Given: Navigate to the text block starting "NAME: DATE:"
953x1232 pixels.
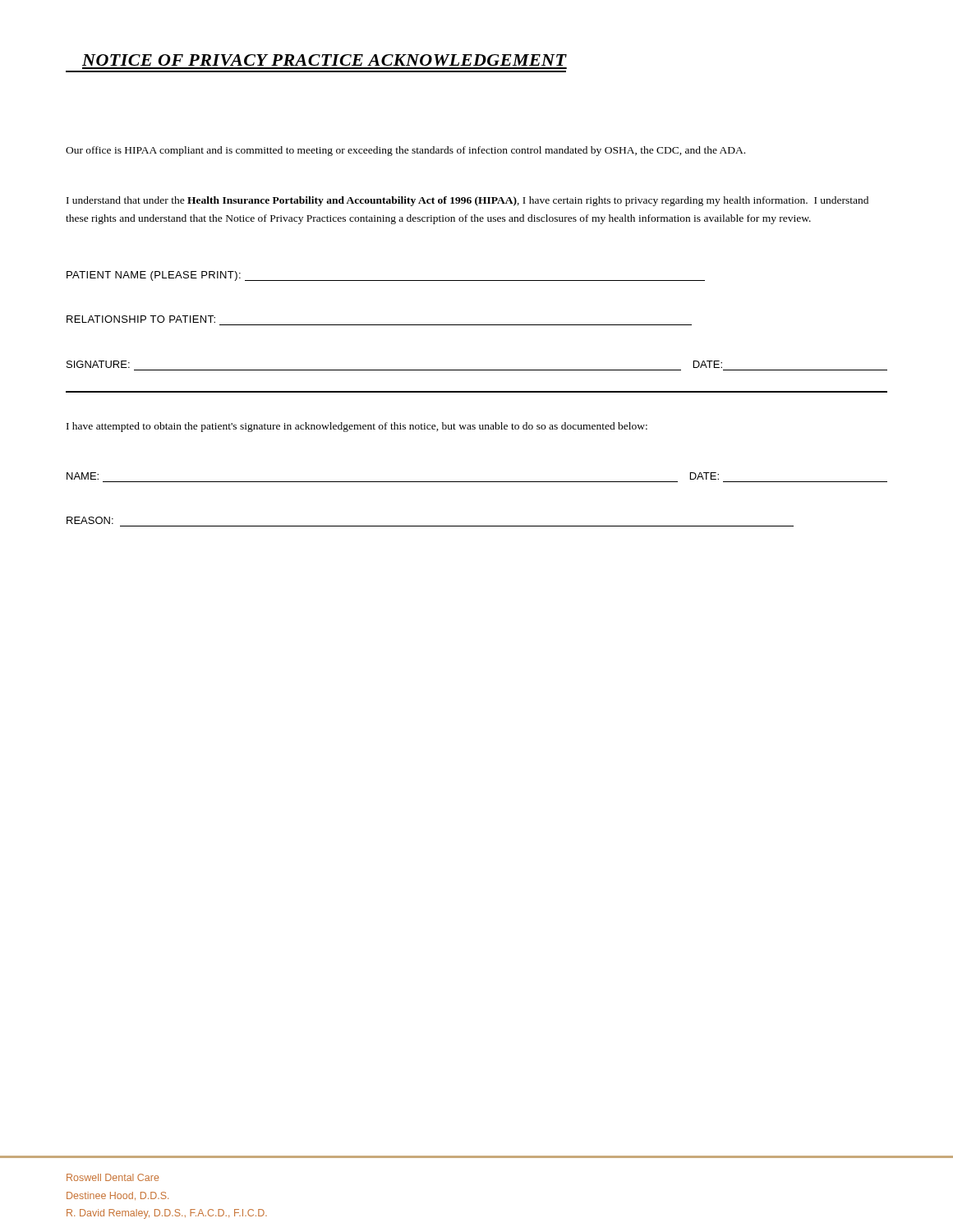Looking at the screenshot, I should (x=476, y=475).
